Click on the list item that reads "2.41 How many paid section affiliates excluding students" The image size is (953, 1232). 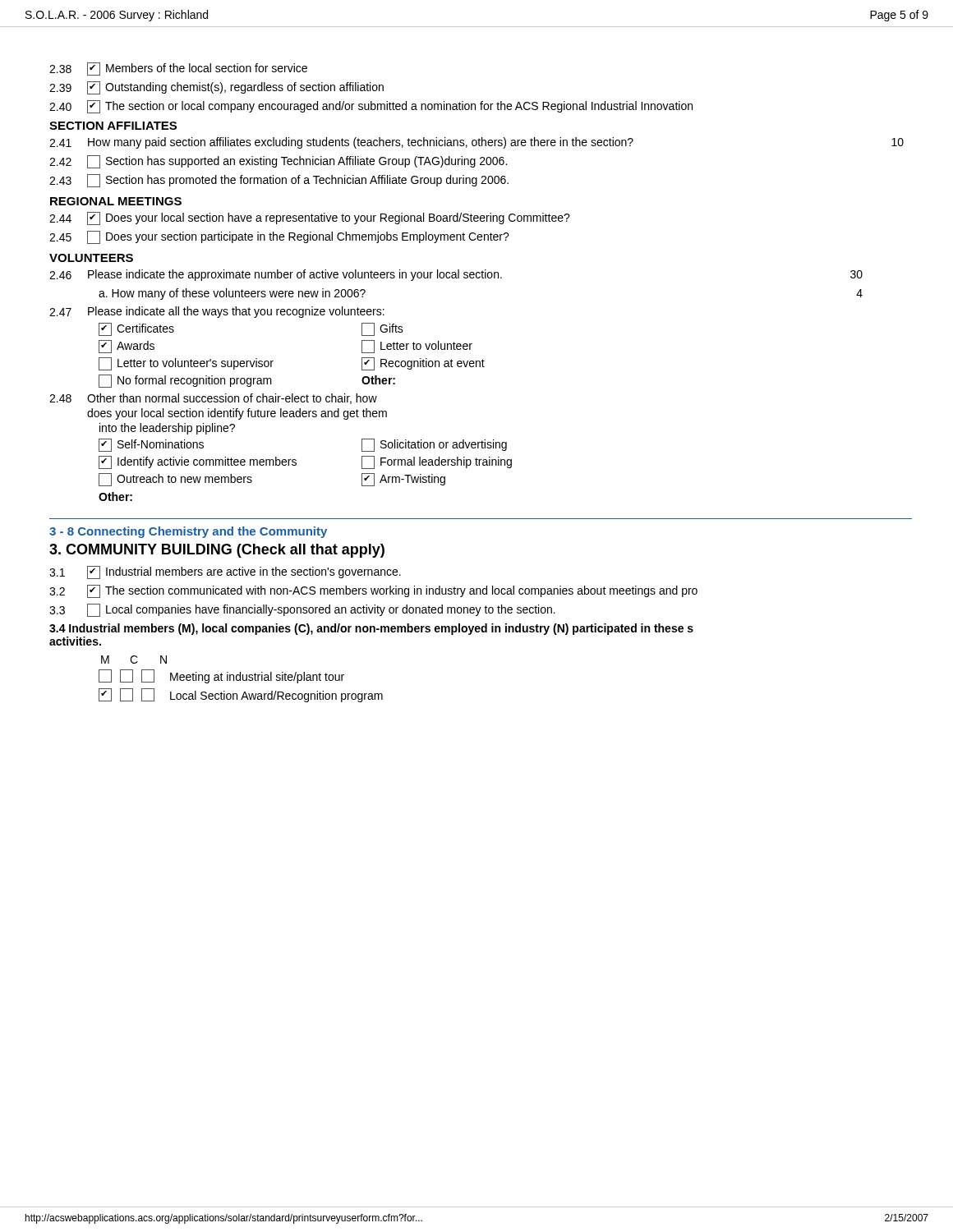[x=481, y=142]
